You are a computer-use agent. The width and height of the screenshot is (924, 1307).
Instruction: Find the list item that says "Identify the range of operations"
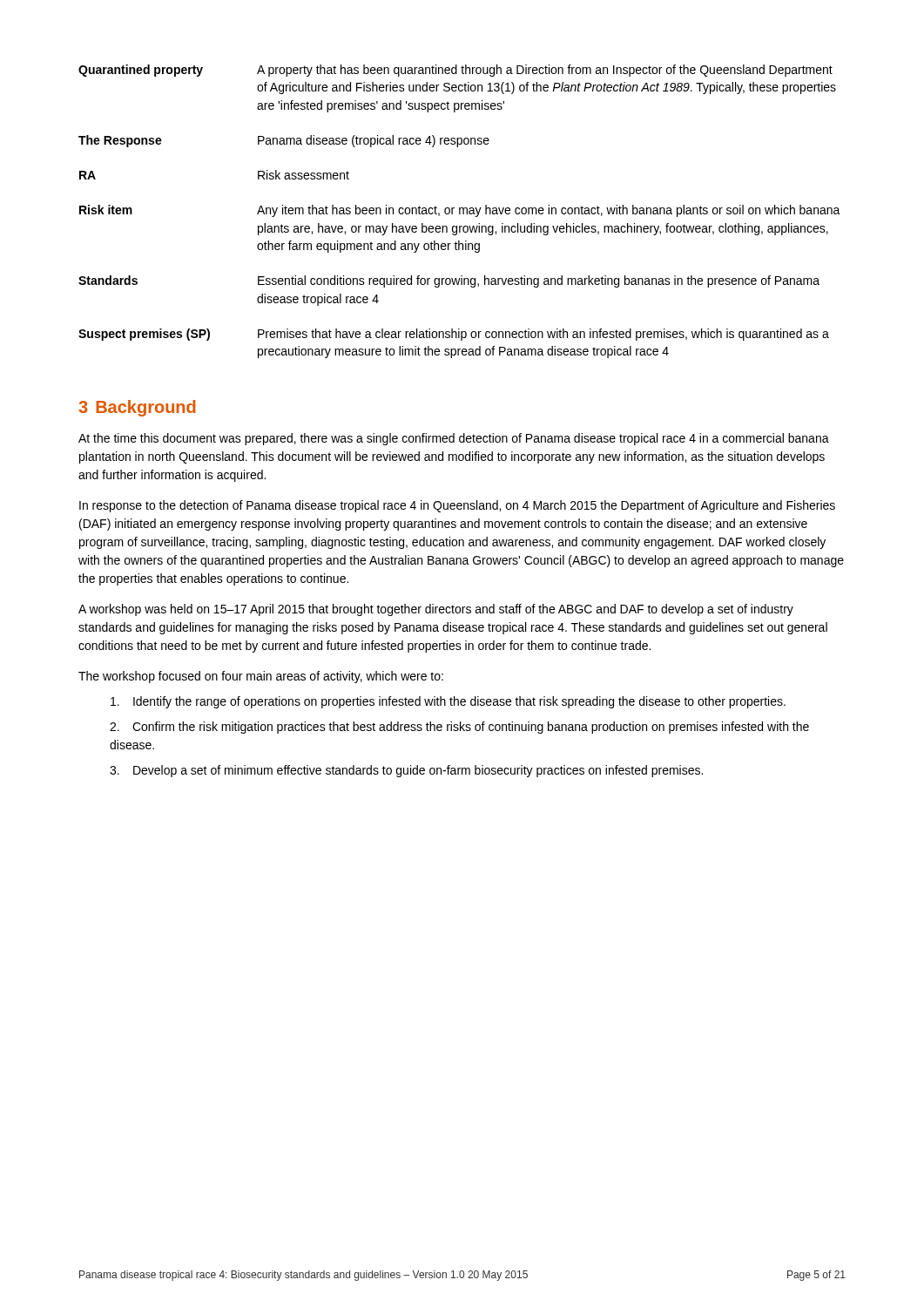click(448, 701)
